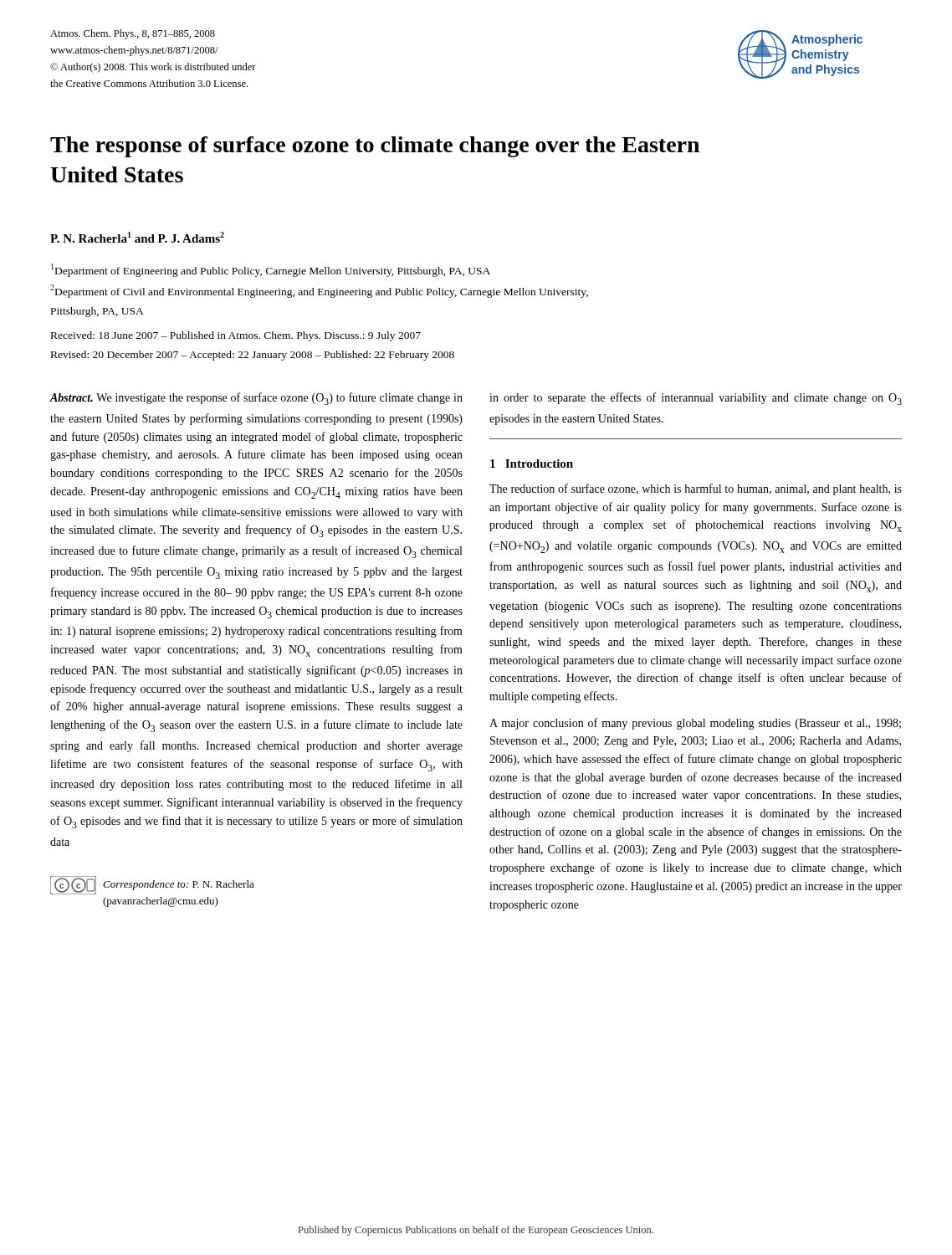Find the element starting "P. N. Racherla1 and P. J. Adams2"
This screenshot has height=1255, width=952.
coord(137,238)
